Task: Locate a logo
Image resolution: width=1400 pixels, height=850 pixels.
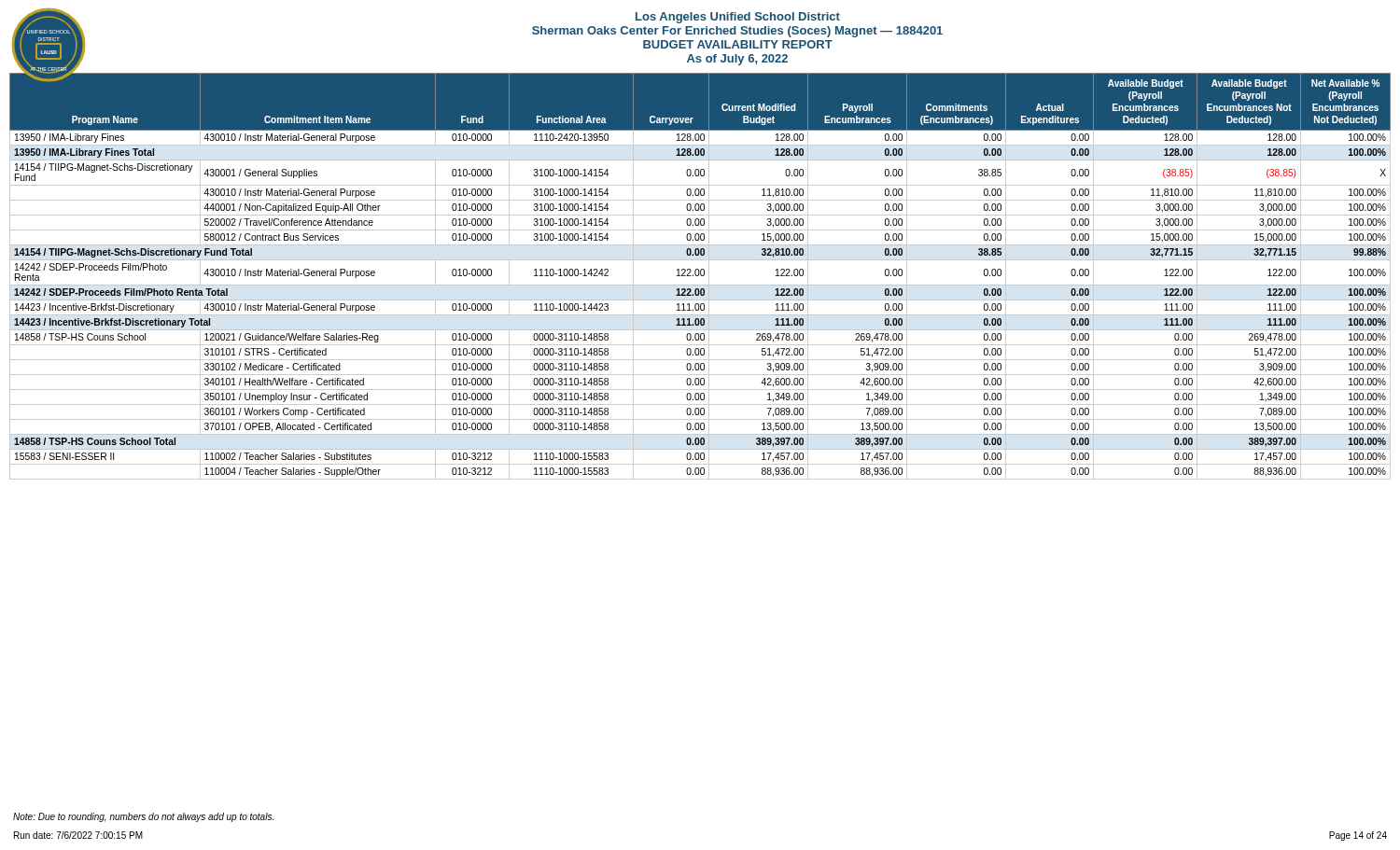Action: coord(49,45)
